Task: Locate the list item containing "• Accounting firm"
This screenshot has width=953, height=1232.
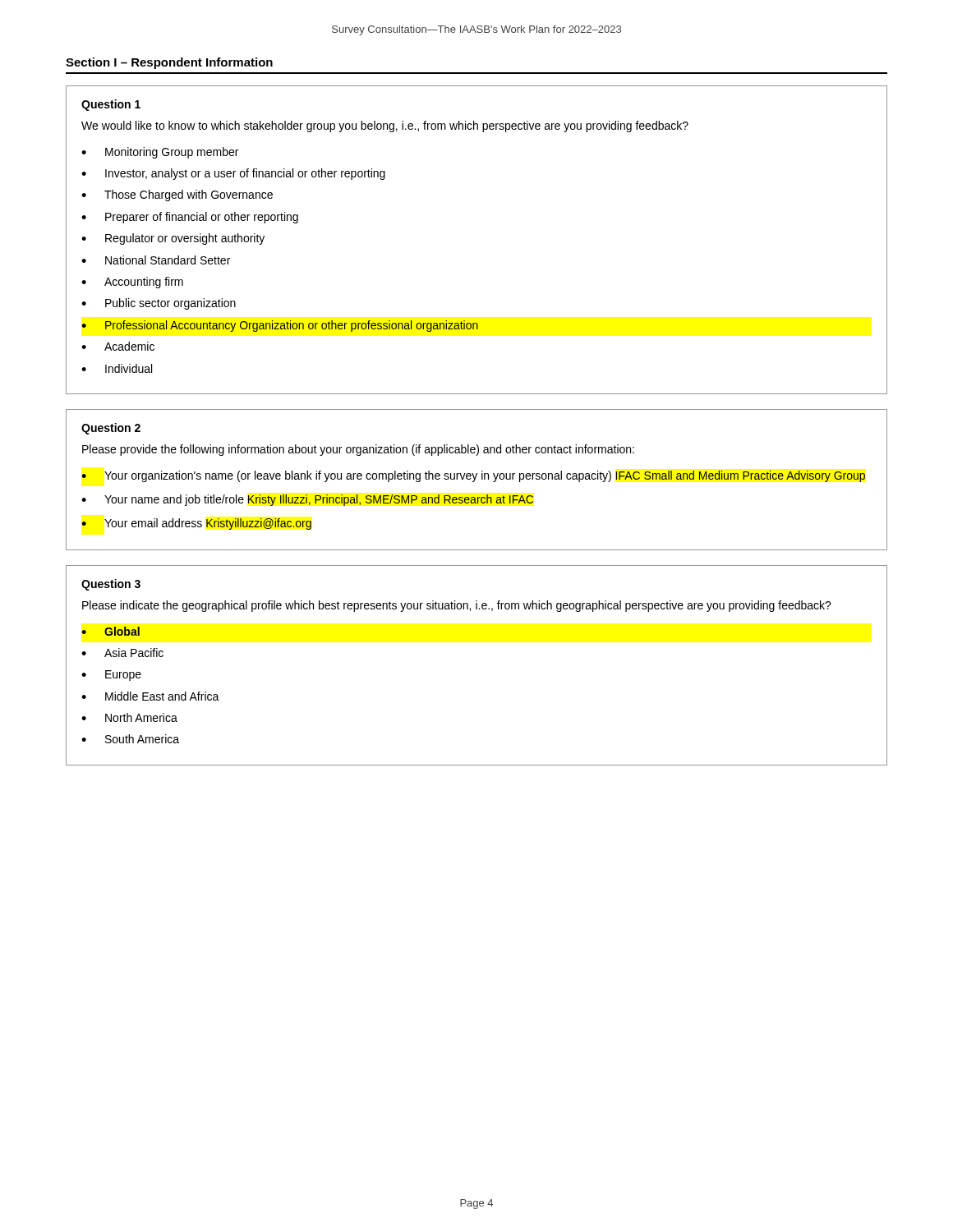Action: (x=132, y=283)
